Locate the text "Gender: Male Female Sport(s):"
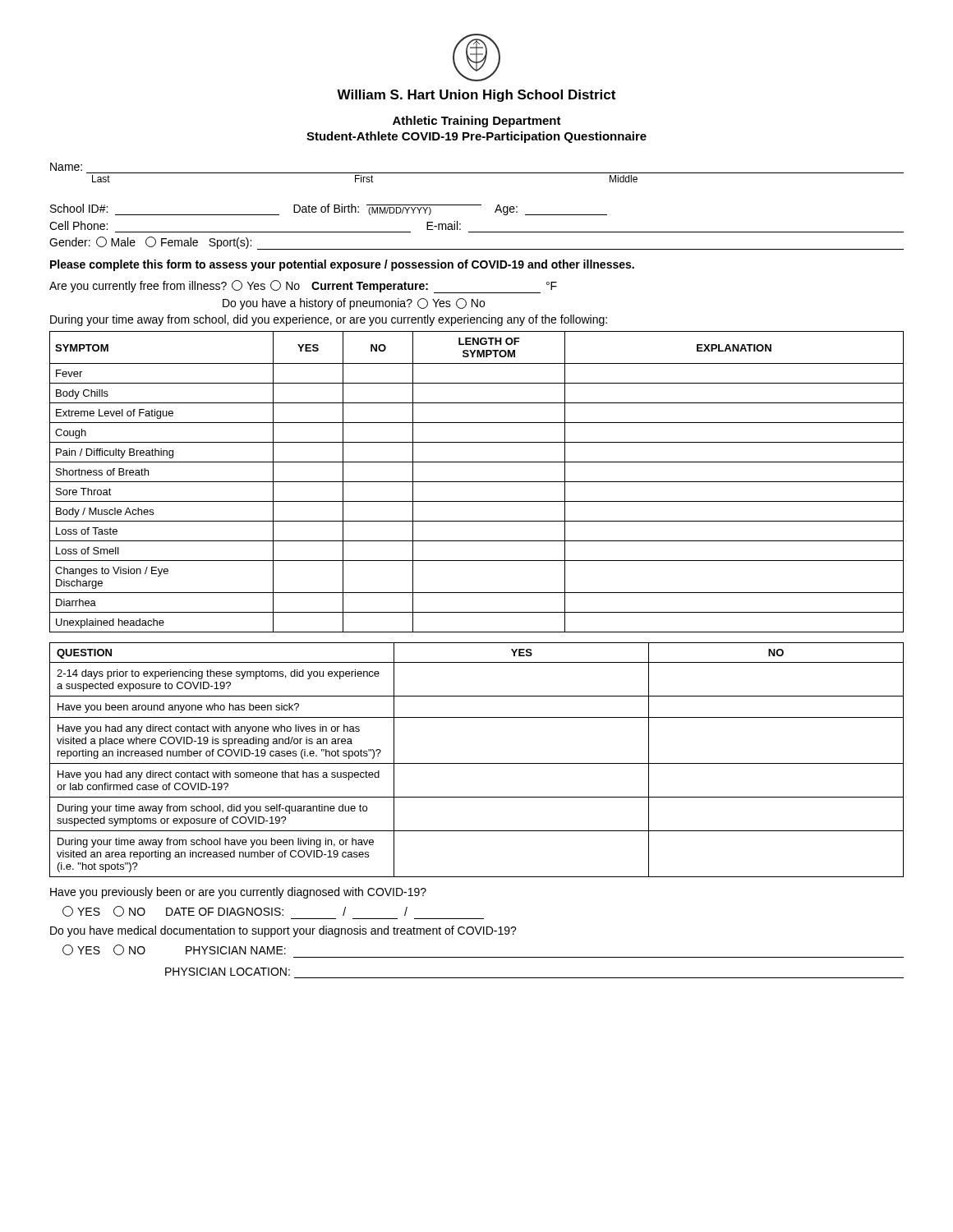Screen dimensions: 1232x953 [476, 242]
